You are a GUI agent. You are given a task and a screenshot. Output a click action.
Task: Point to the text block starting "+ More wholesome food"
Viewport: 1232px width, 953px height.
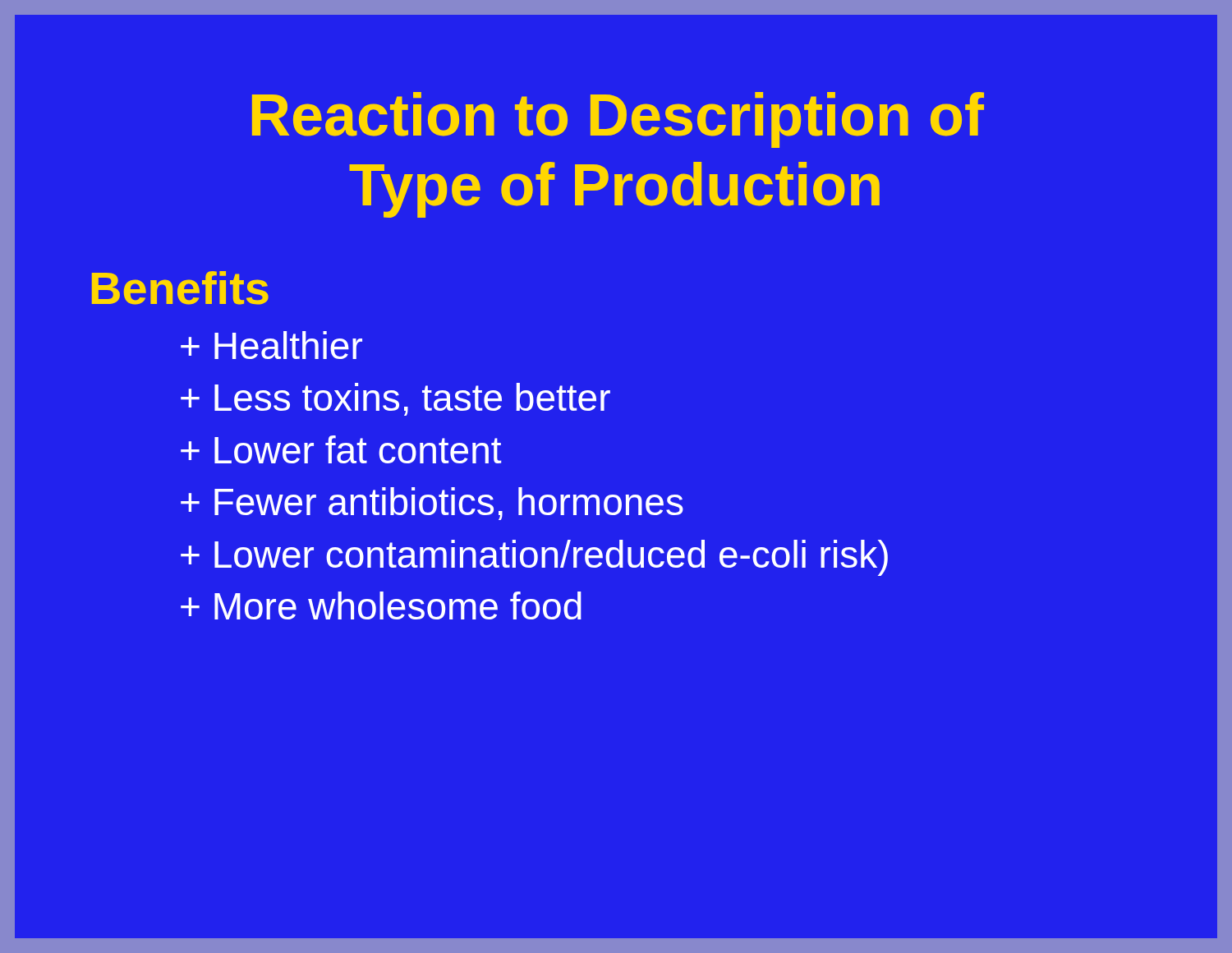click(x=381, y=607)
